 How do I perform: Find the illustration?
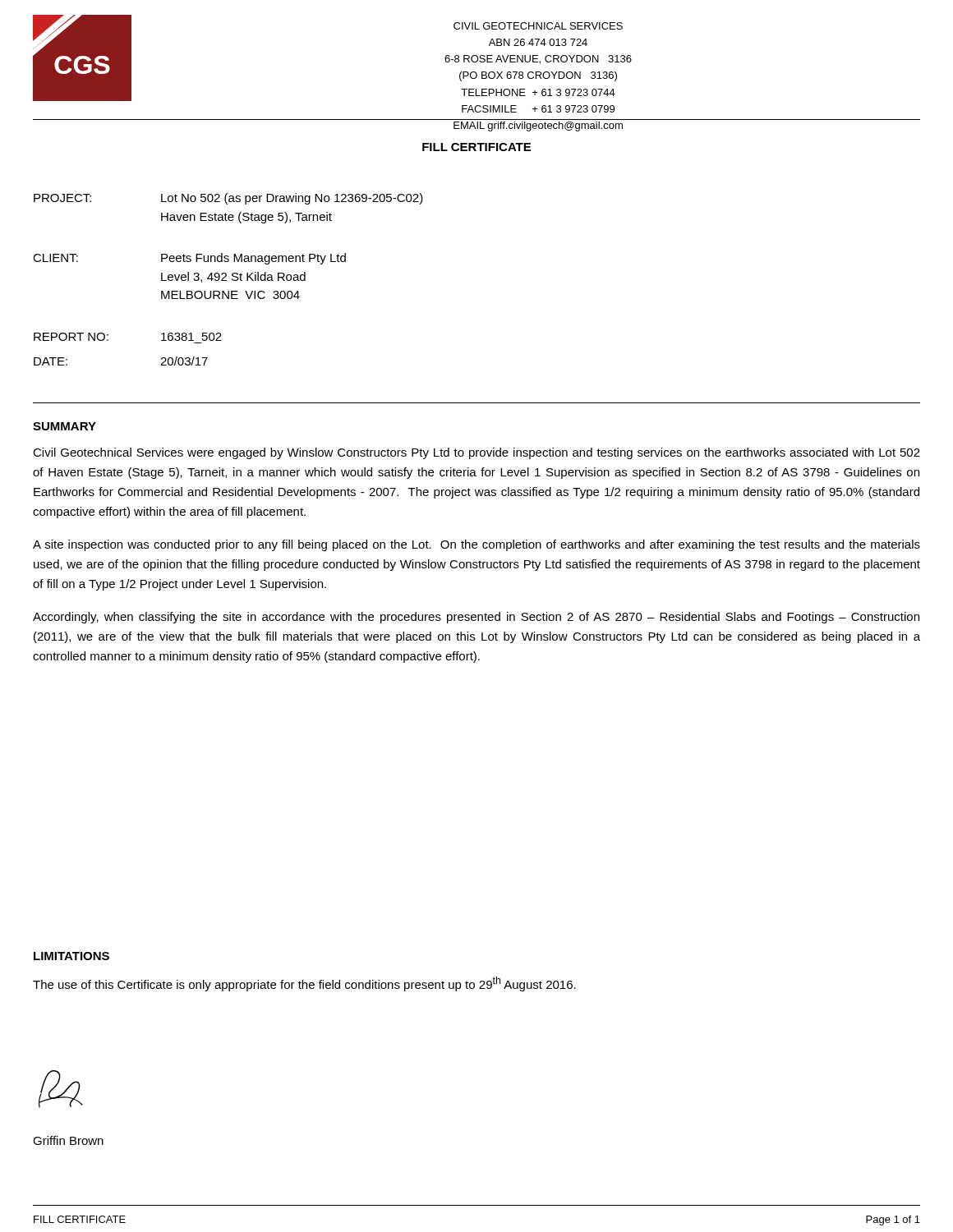click(78, 1085)
